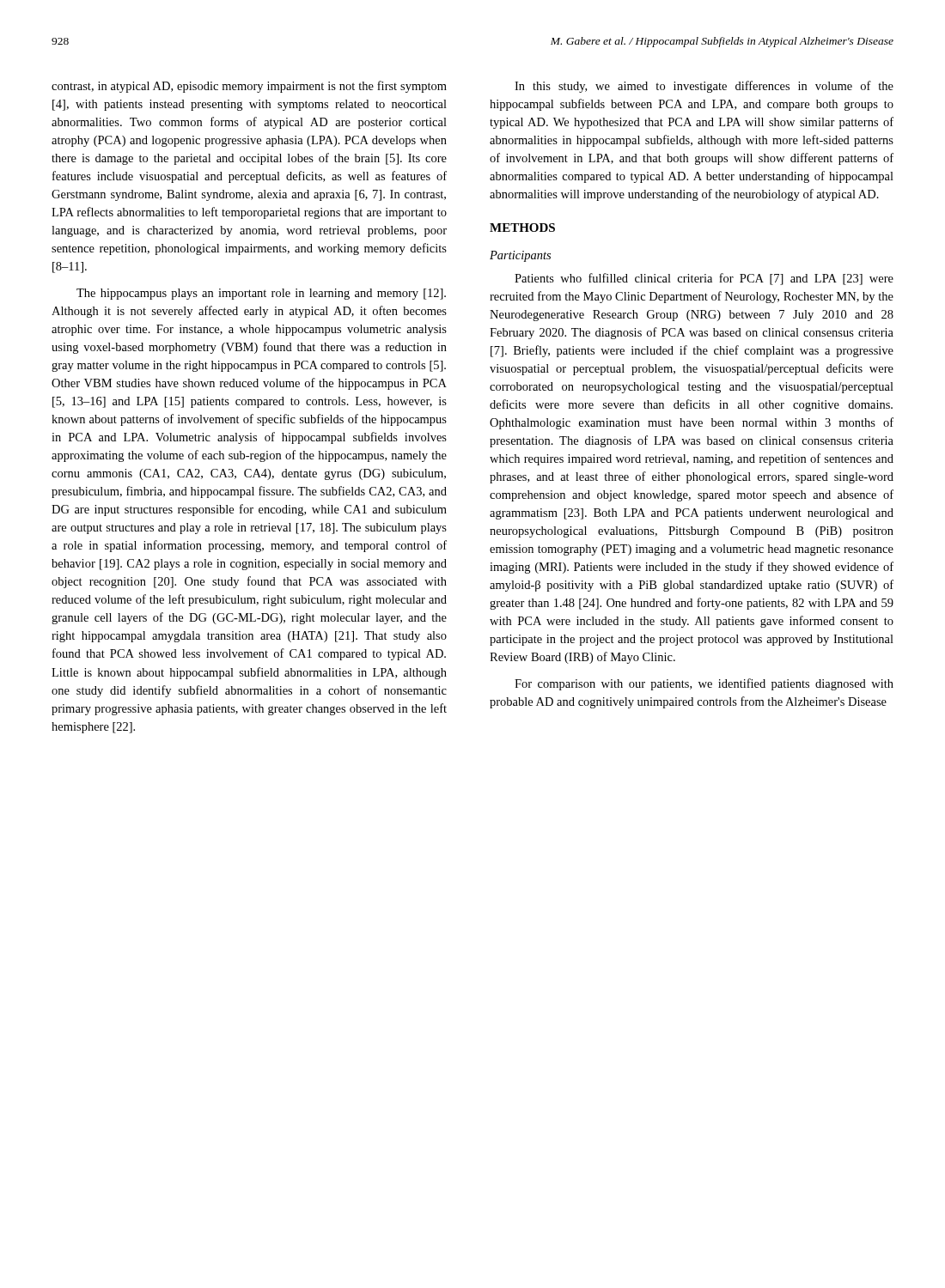Image resolution: width=945 pixels, height=1288 pixels.
Task: Find the block on this page that starts "The hippocampus plays an important role in learning"
Action: 249,510
